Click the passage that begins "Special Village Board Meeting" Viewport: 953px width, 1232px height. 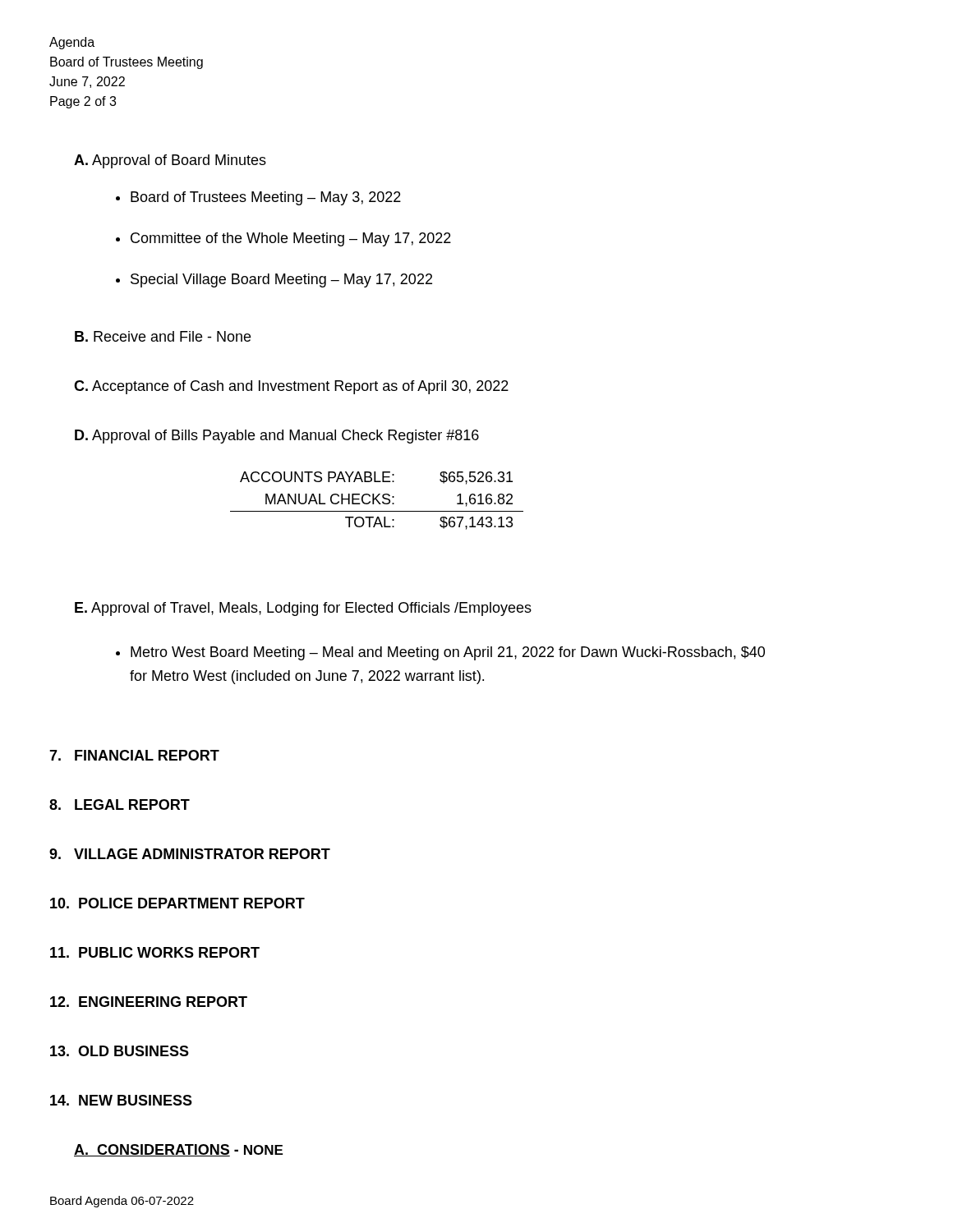tap(270, 280)
